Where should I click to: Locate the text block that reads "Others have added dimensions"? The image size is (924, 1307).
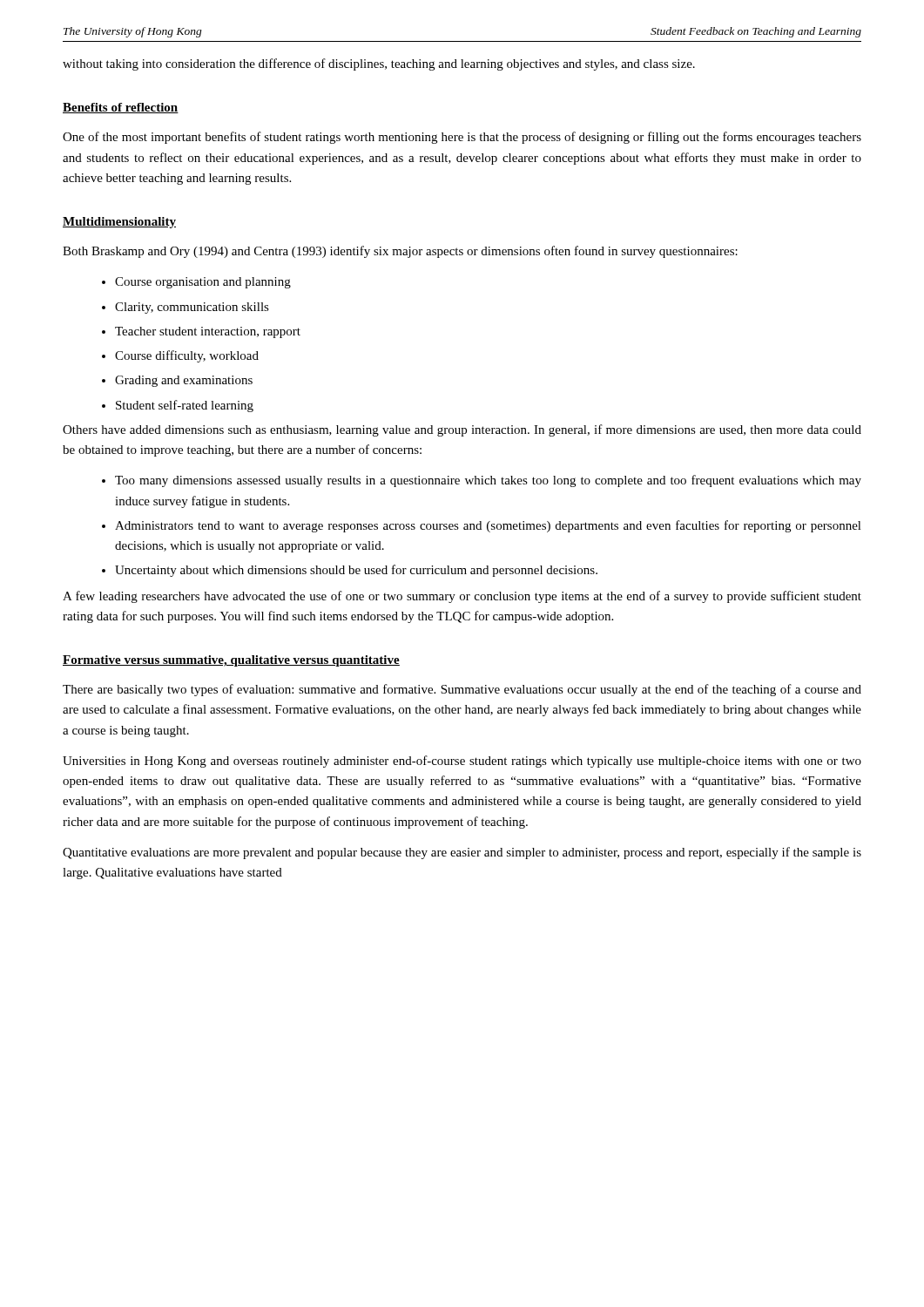click(x=462, y=440)
